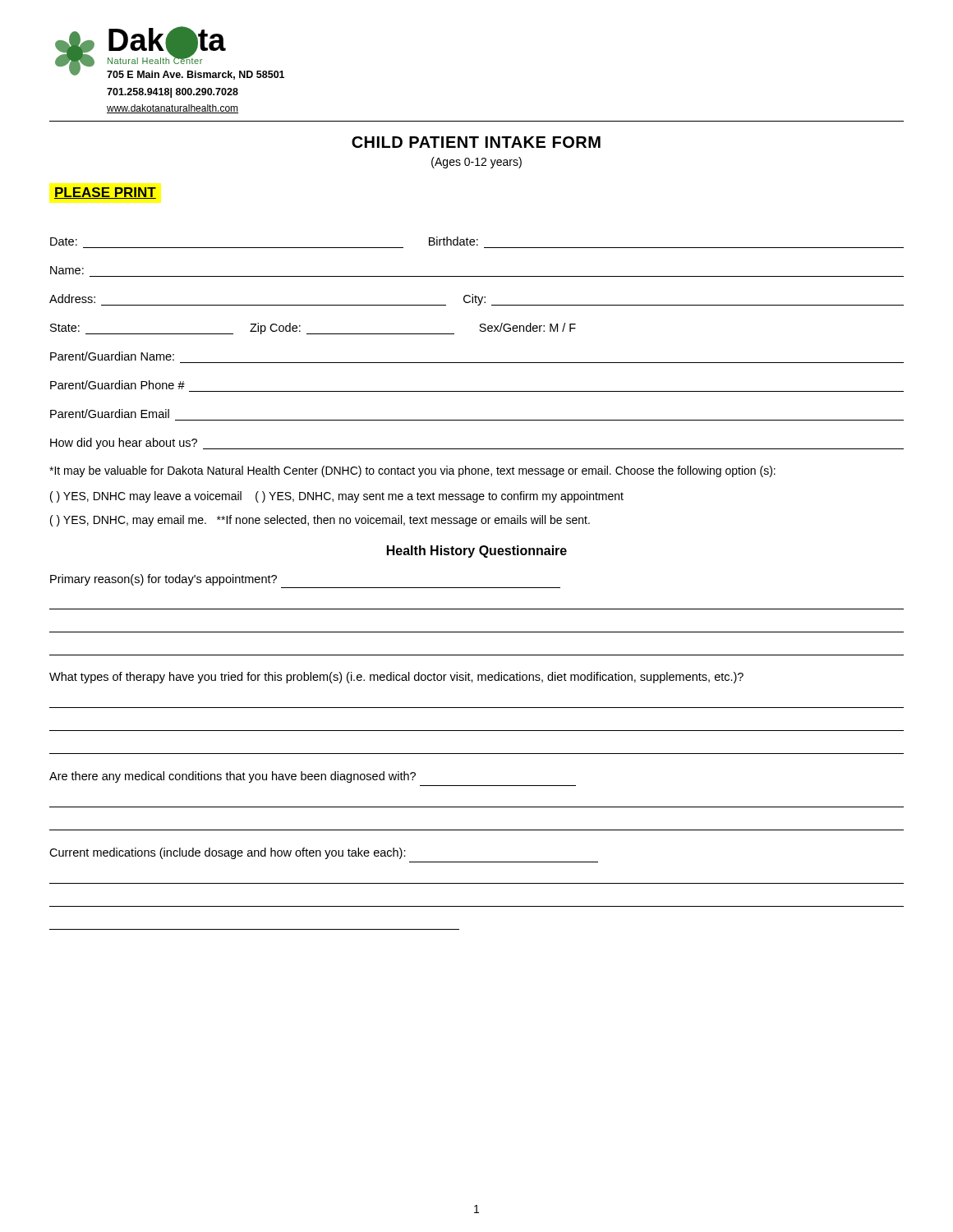953x1232 pixels.
Task: Find the text that reads "PLEASE PRINT"
Action: 105,193
